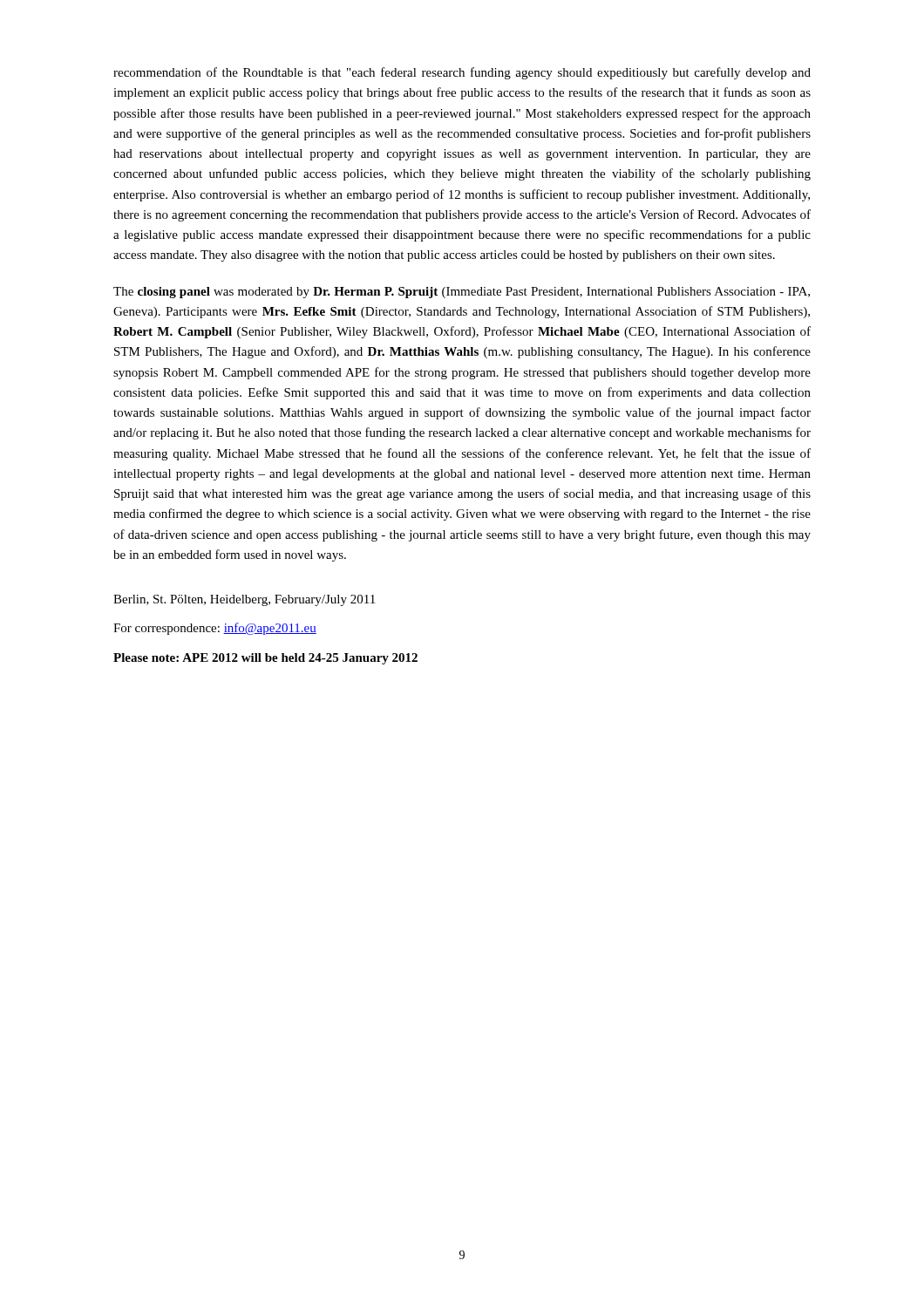The width and height of the screenshot is (924, 1308).
Task: Click the passage that begins "Please note: APE"
Action: click(x=266, y=657)
